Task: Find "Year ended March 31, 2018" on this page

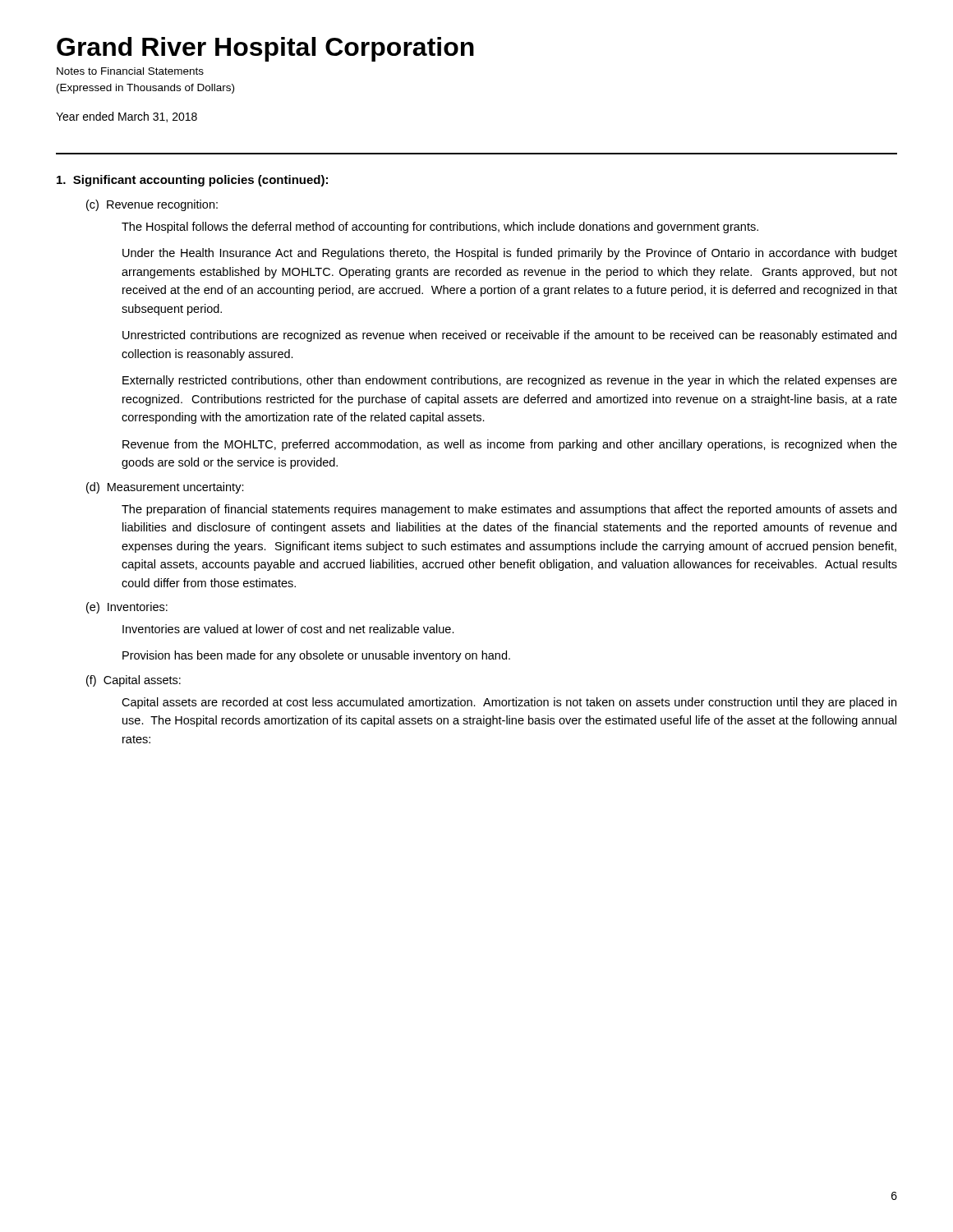Action: [127, 116]
